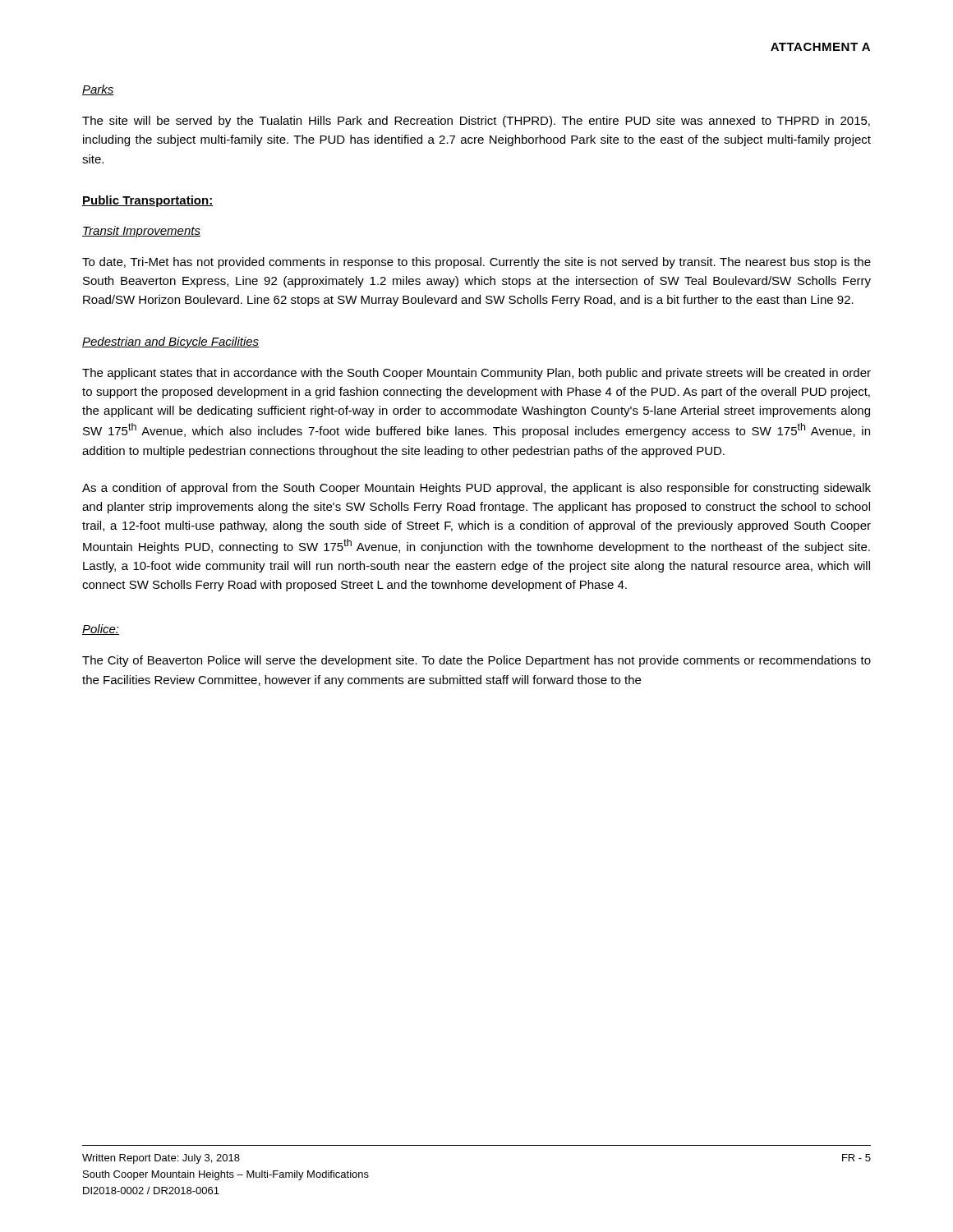Image resolution: width=953 pixels, height=1232 pixels.
Task: Find the section header that reads "Public Transportation:"
Action: [148, 200]
